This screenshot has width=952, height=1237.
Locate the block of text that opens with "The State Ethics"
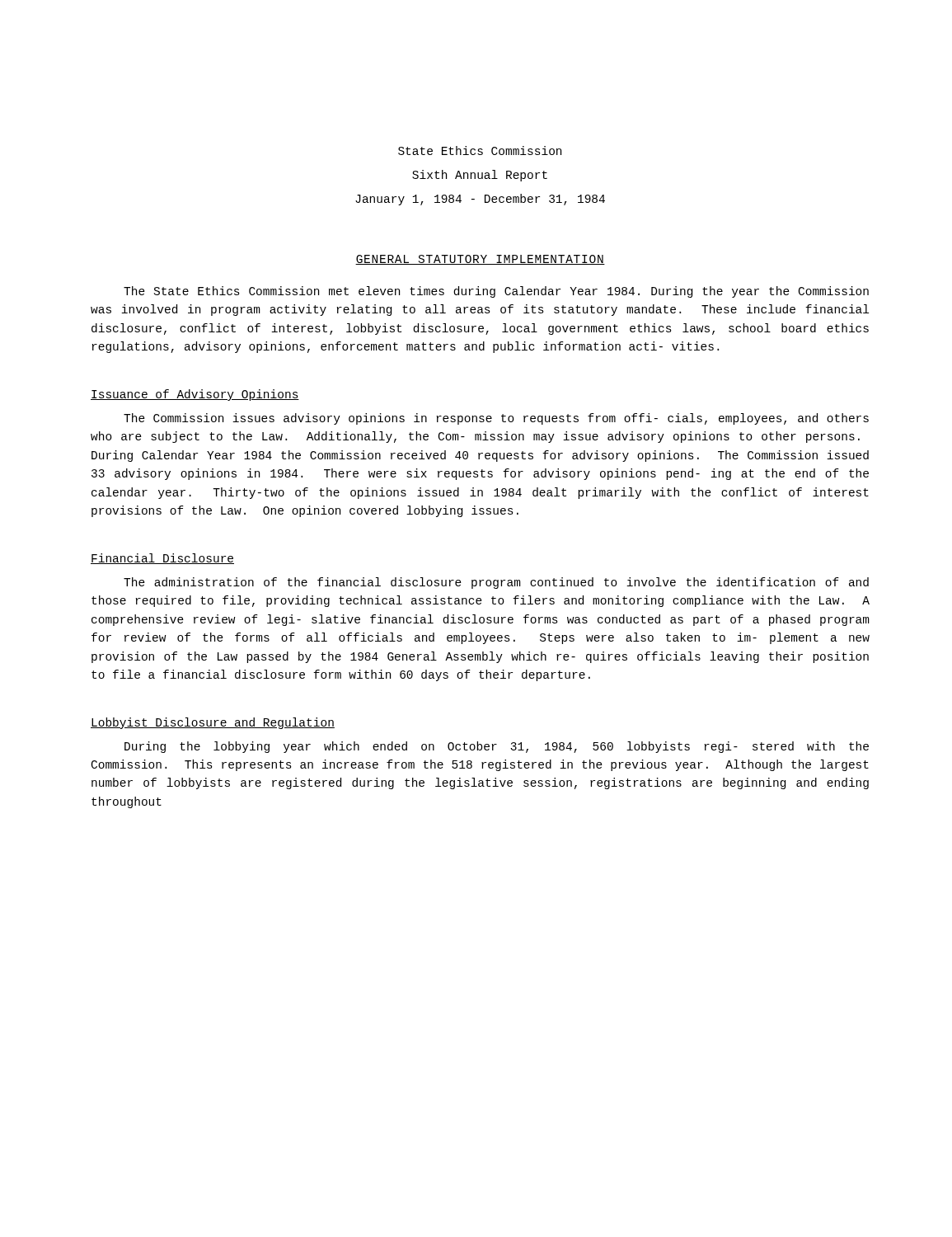pos(480,320)
